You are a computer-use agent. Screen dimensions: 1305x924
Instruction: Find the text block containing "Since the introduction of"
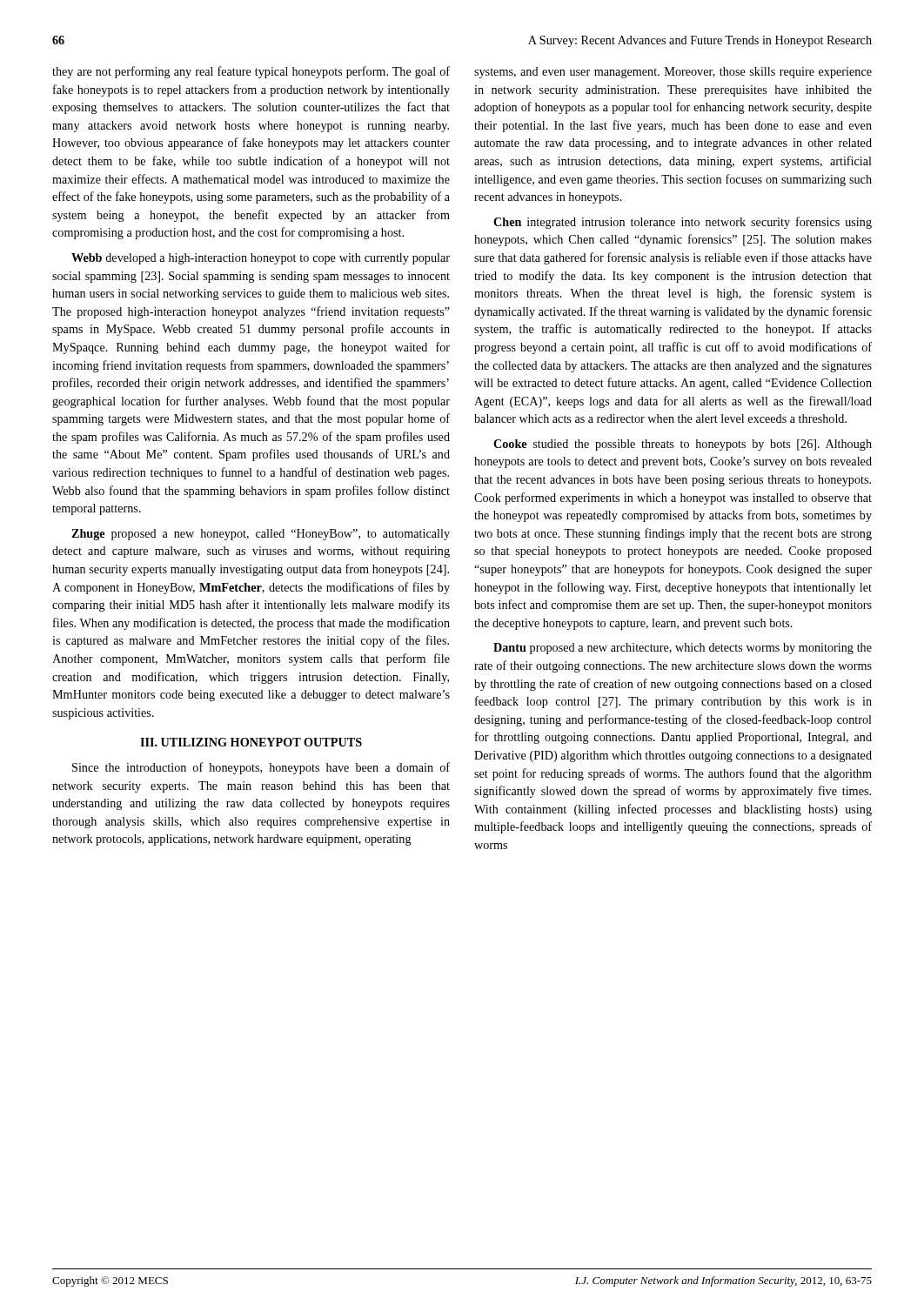pyautogui.click(x=251, y=803)
